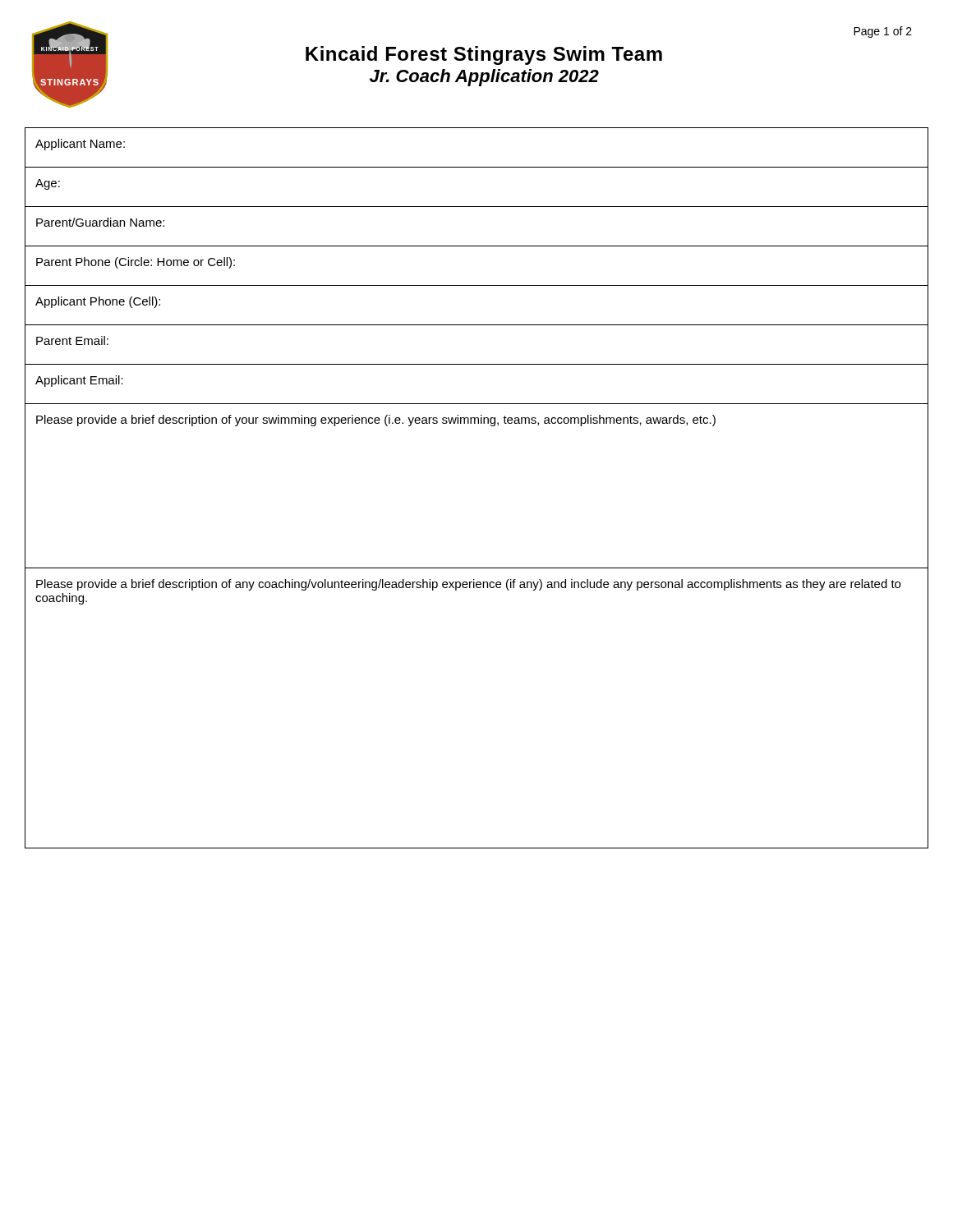Screen dimensions: 1232x953
Task: Click a table
Action: (x=476, y=488)
